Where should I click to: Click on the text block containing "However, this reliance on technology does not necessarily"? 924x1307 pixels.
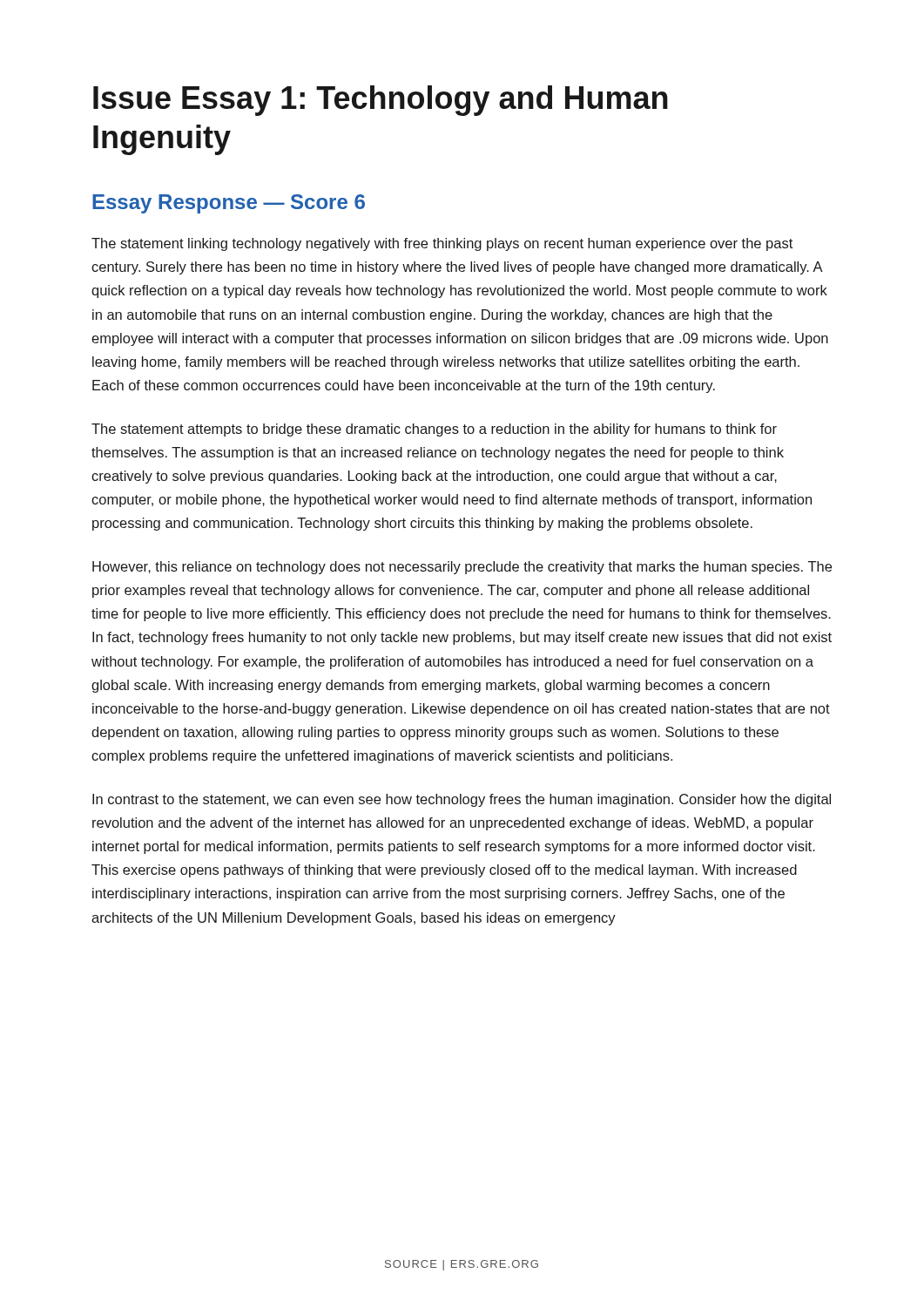pyautogui.click(x=462, y=661)
